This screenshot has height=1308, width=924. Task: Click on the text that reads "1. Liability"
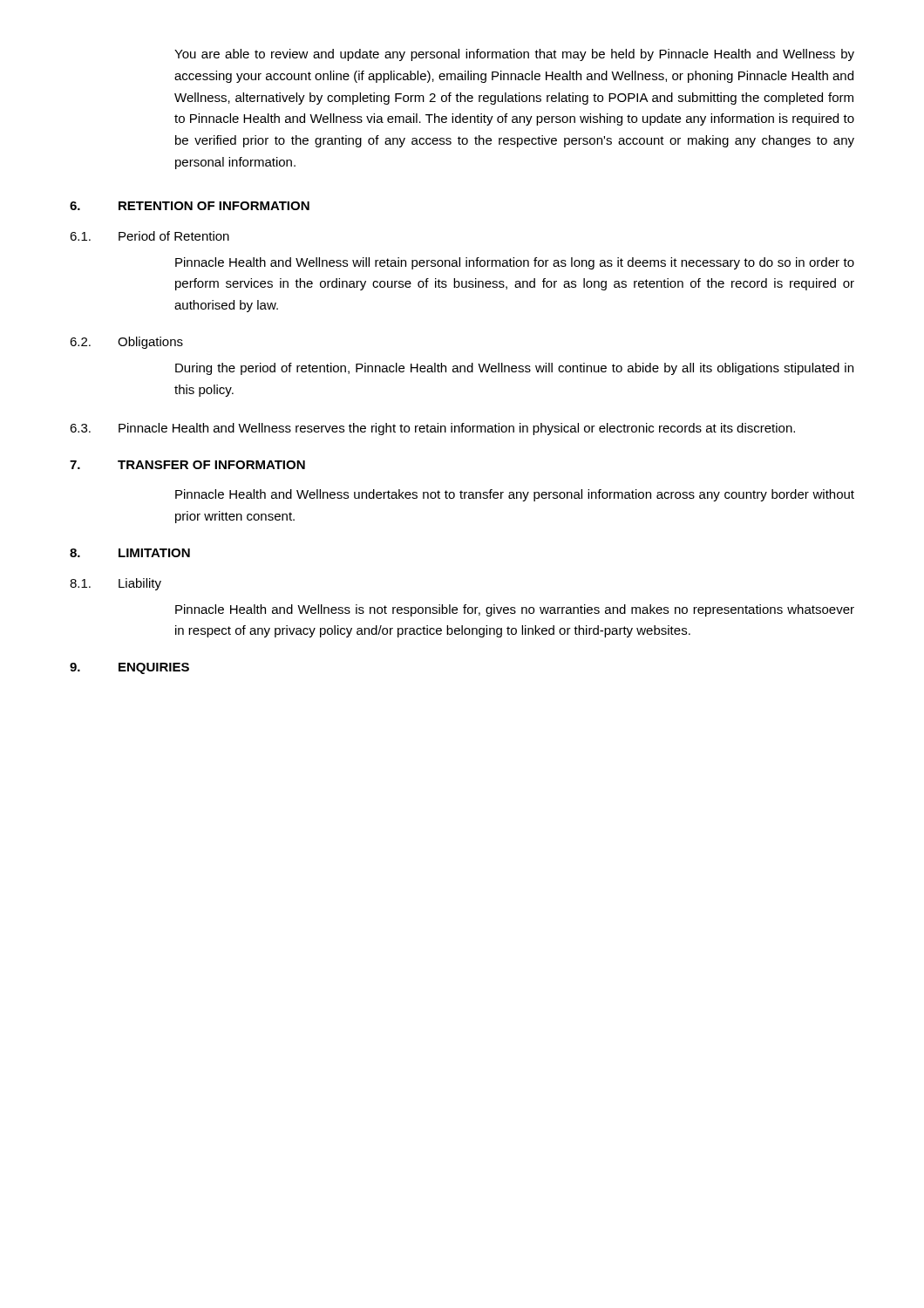[116, 583]
